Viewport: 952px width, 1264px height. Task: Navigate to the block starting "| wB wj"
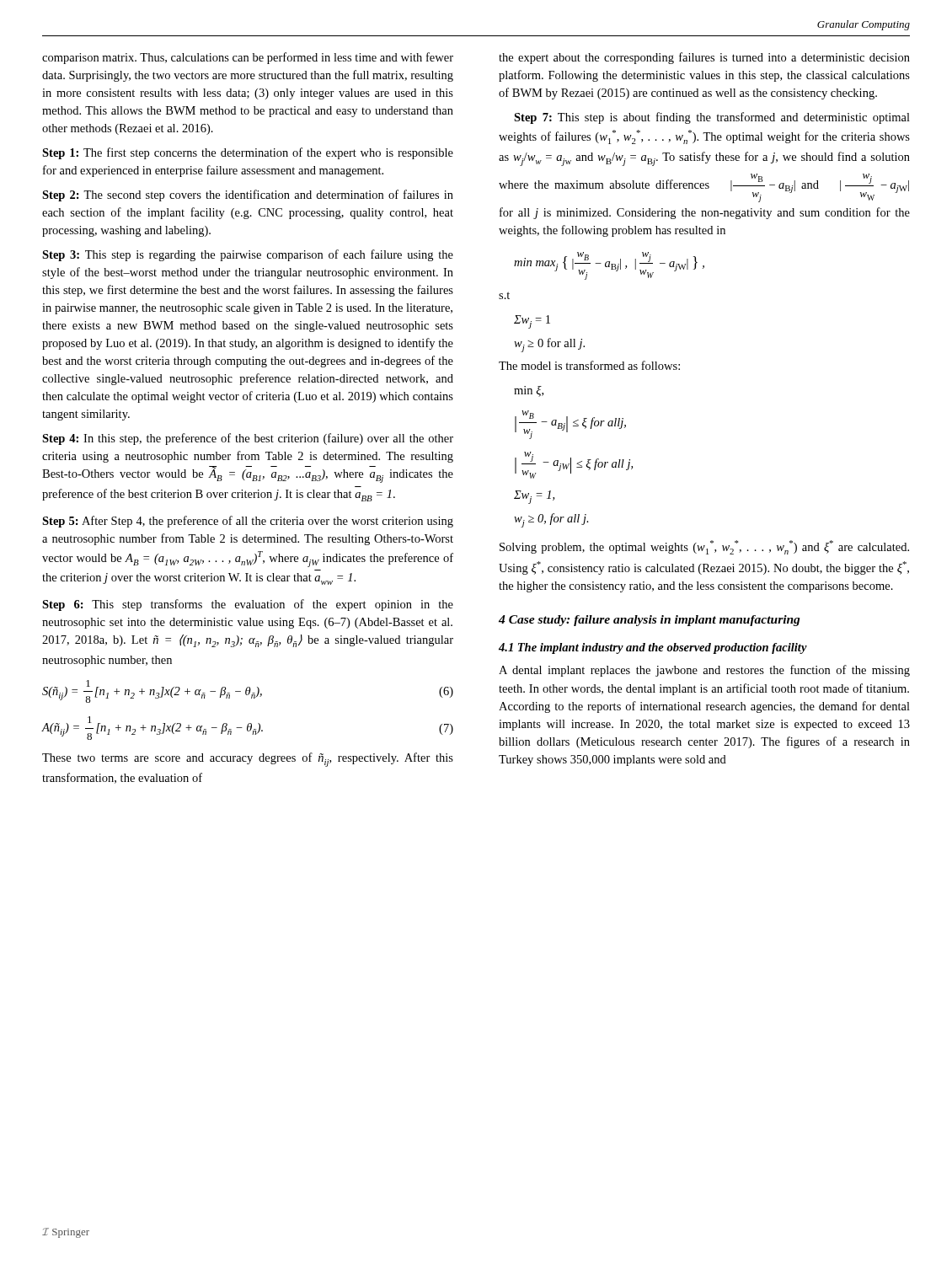[x=570, y=425]
